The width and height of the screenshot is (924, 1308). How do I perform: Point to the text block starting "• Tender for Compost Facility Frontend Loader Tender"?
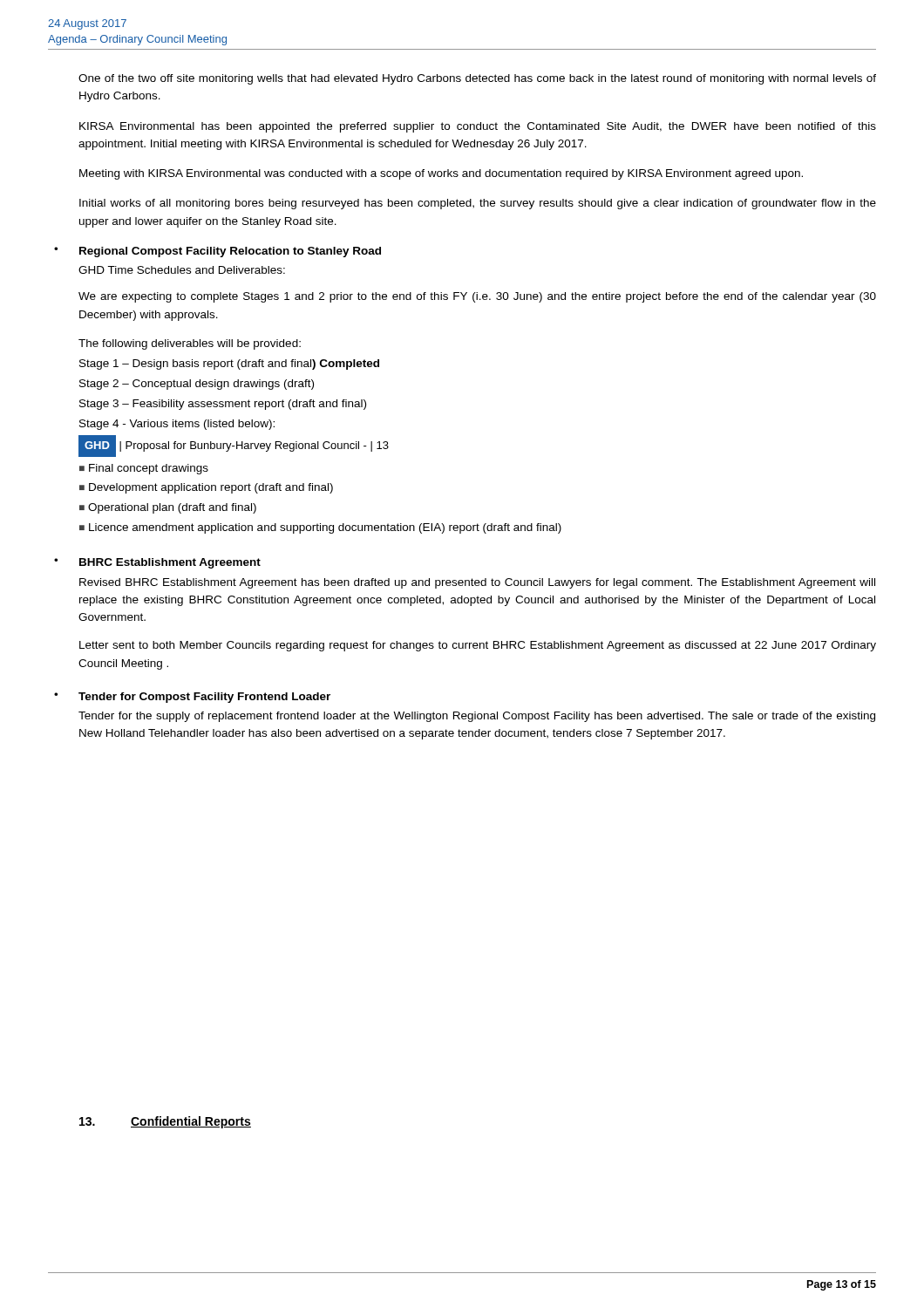click(x=477, y=715)
